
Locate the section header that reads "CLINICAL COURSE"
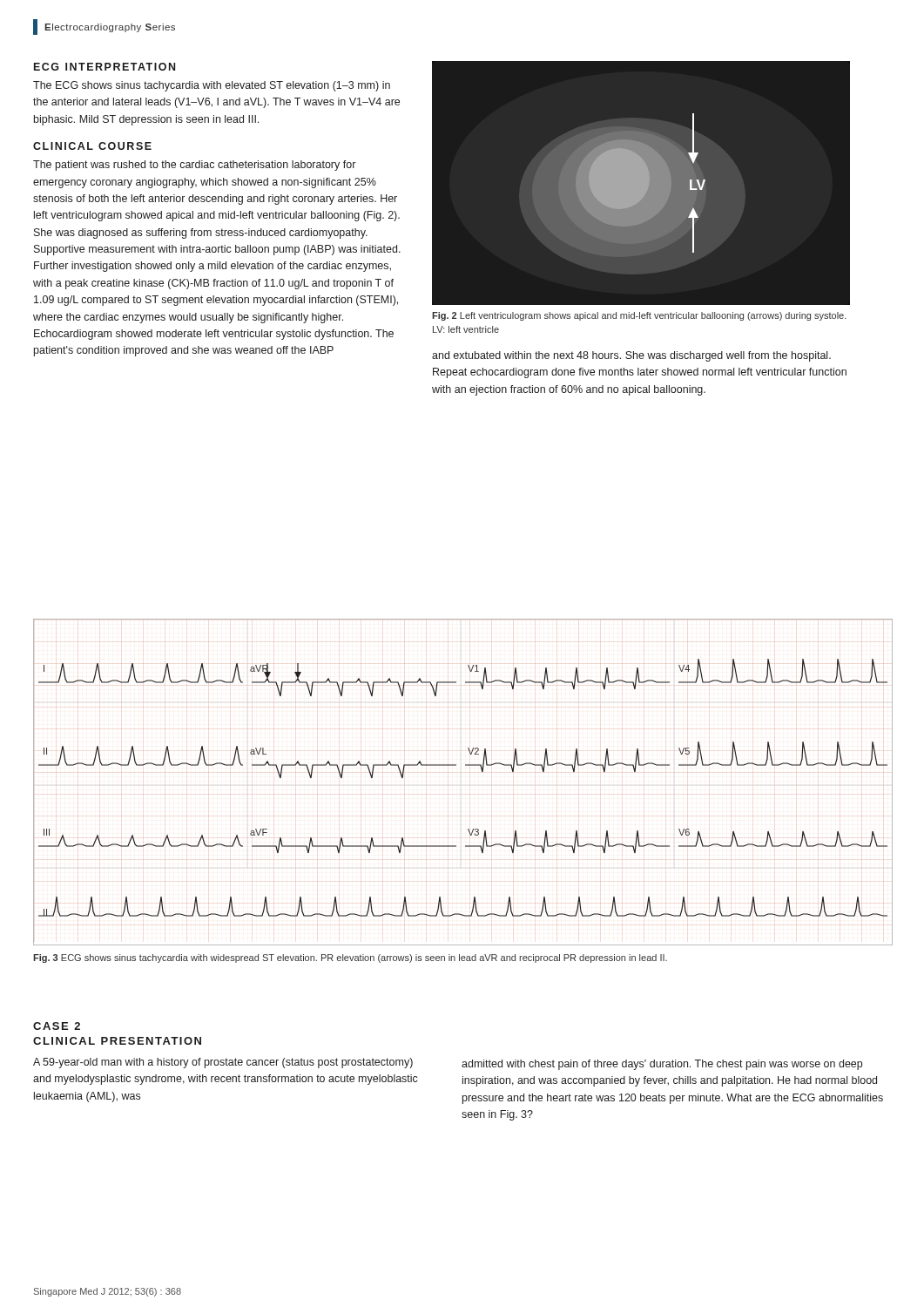coord(93,147)
